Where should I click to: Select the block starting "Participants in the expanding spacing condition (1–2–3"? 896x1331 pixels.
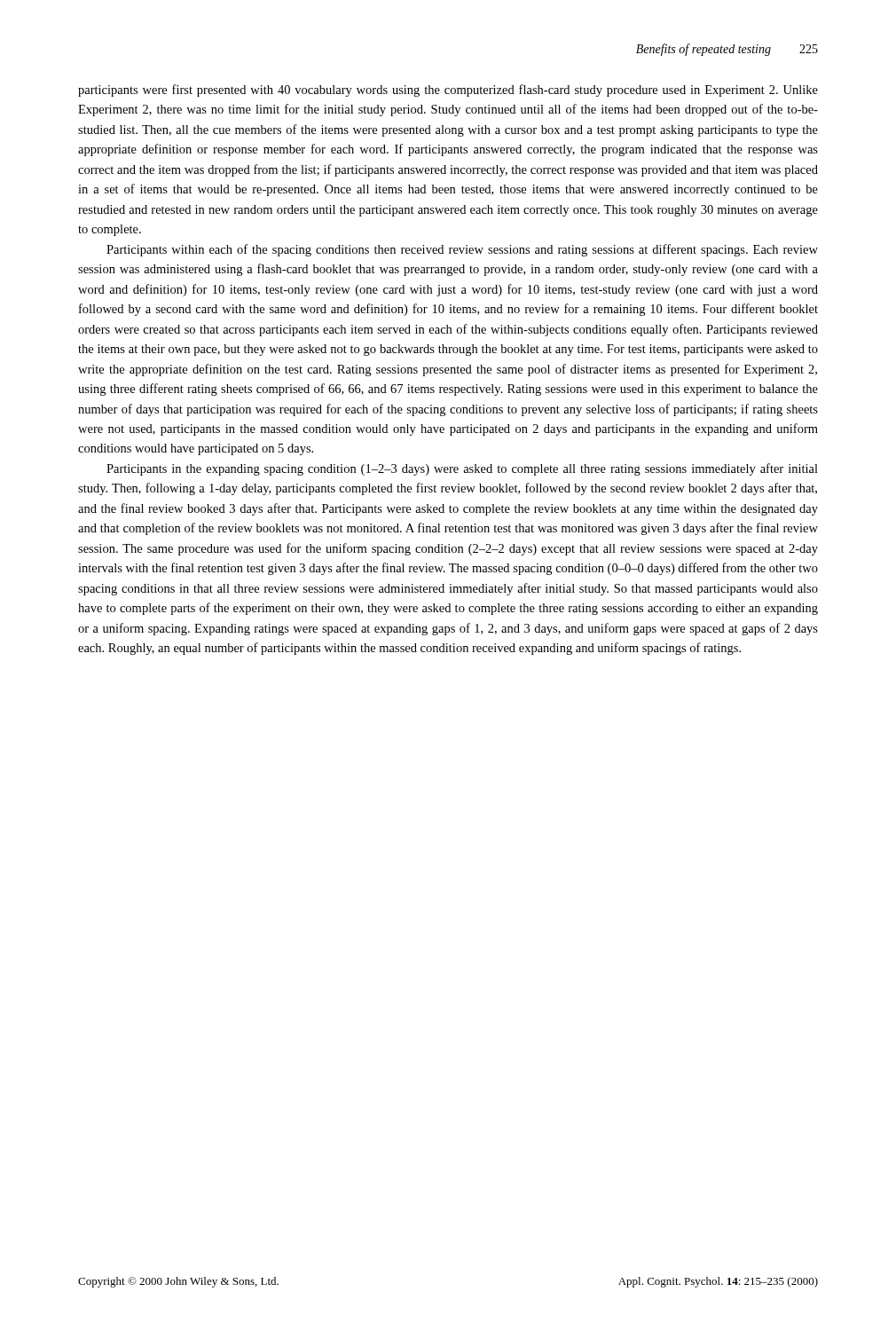point(448,558)
